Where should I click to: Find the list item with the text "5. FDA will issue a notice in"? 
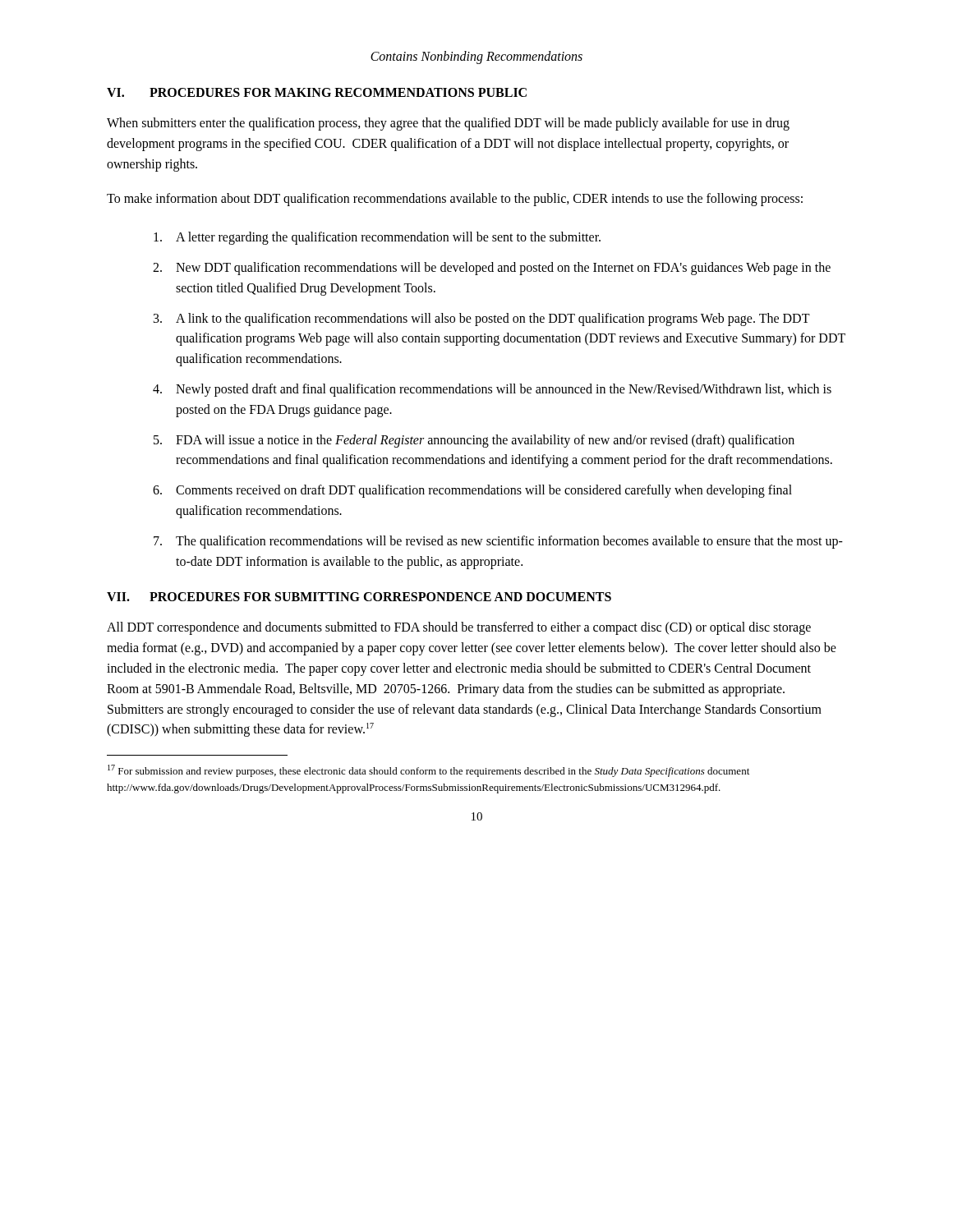click(499, 450)
